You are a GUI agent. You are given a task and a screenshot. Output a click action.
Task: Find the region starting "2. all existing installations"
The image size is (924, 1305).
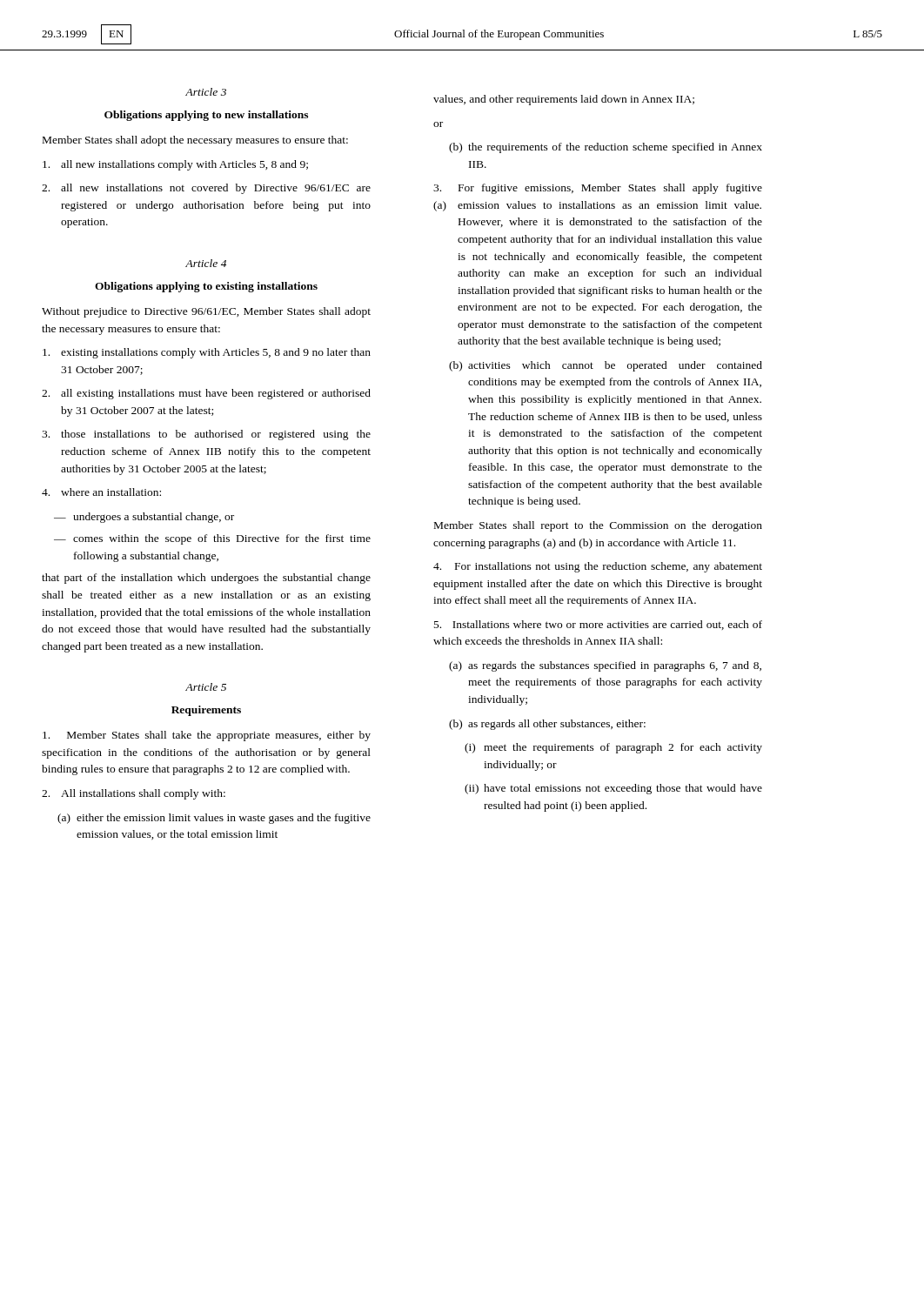(x=206, y=402)
